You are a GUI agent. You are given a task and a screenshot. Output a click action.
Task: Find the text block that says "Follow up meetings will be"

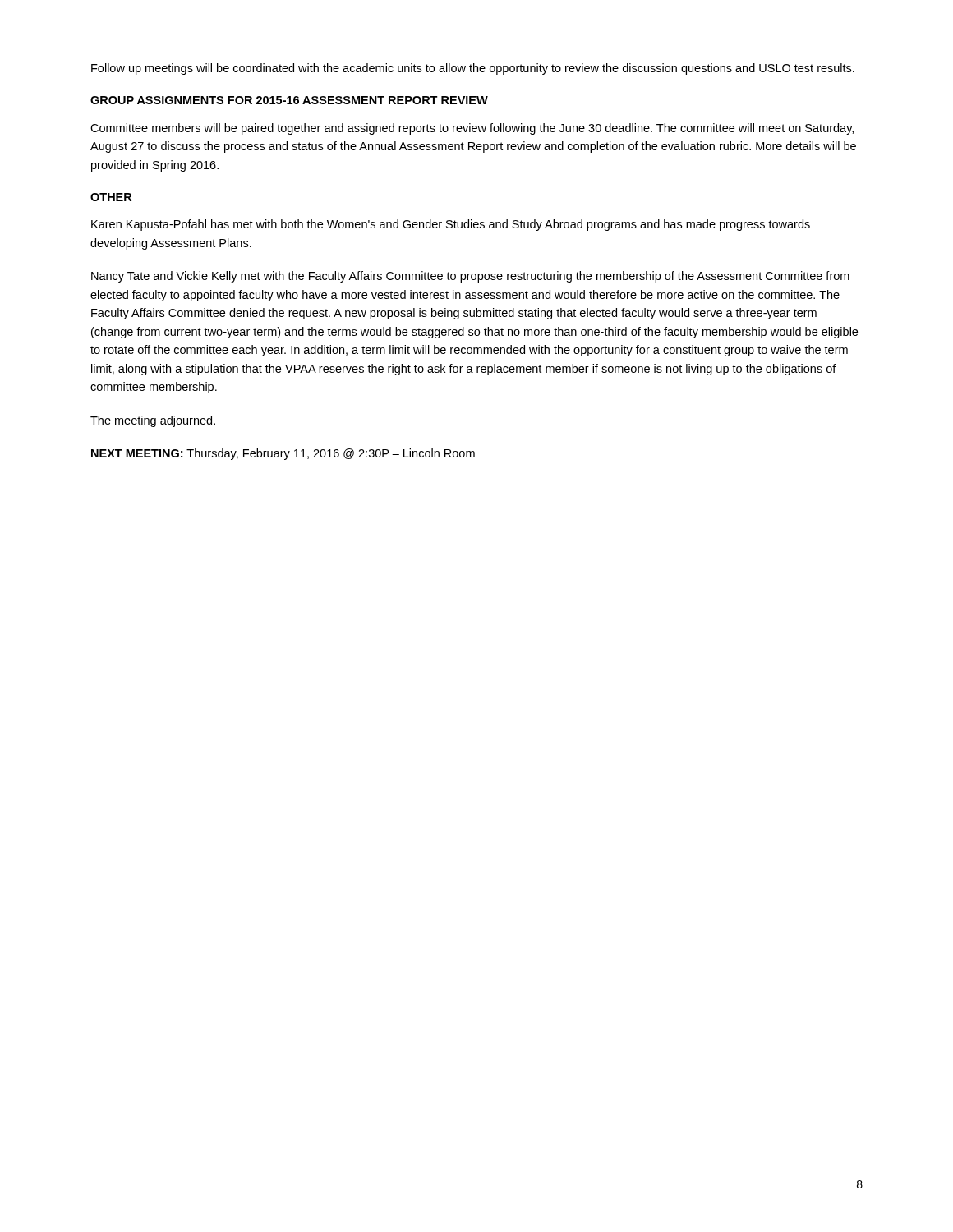pyautogui.click(x=473, y=68)
